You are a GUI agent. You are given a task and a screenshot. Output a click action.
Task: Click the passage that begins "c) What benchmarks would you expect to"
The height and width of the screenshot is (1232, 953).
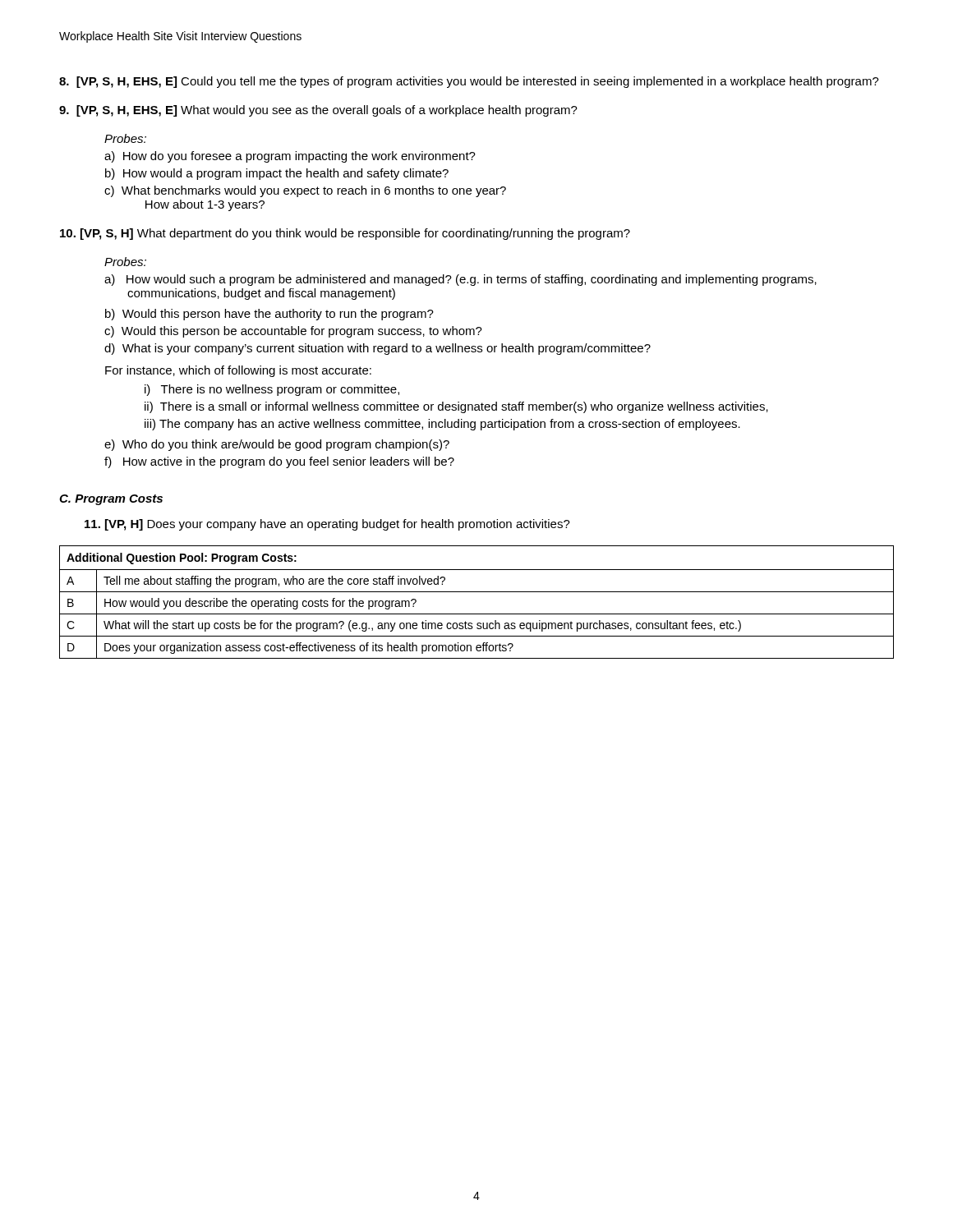[305, 197]
